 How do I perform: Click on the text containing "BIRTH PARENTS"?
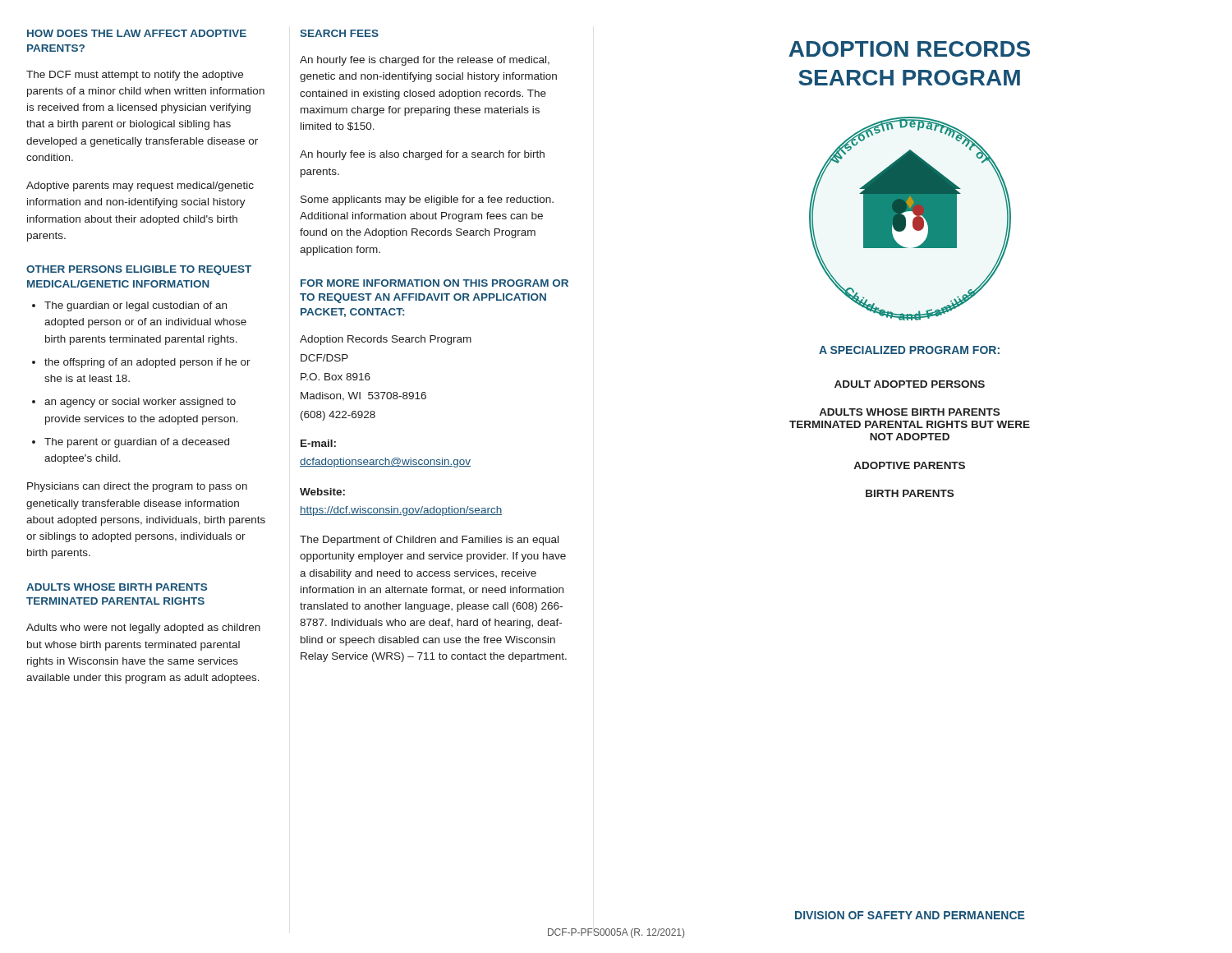[x=910, y=493]
